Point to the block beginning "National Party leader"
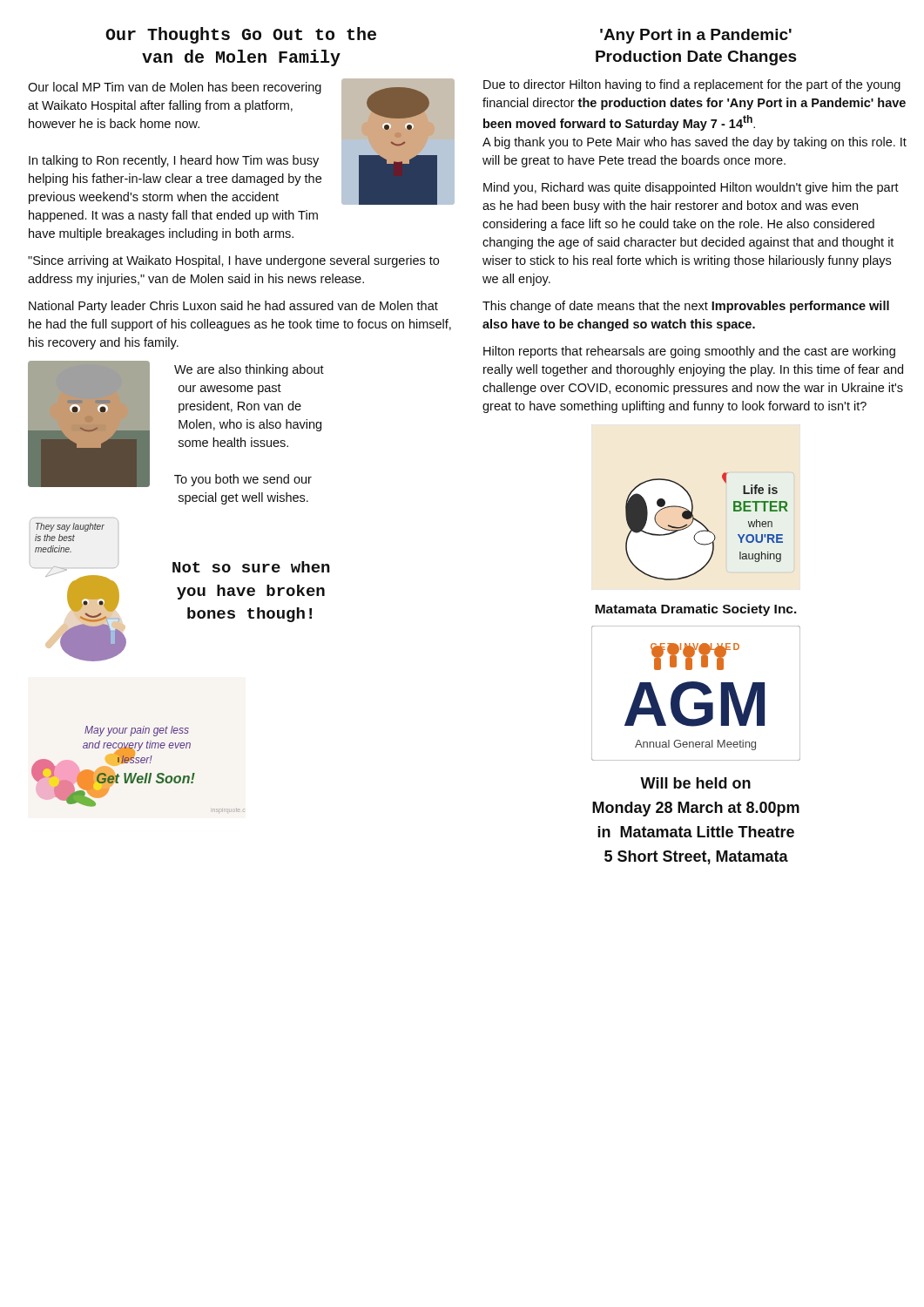The image size is (924, 1307). pyautogui.click(x=240, y=324)
